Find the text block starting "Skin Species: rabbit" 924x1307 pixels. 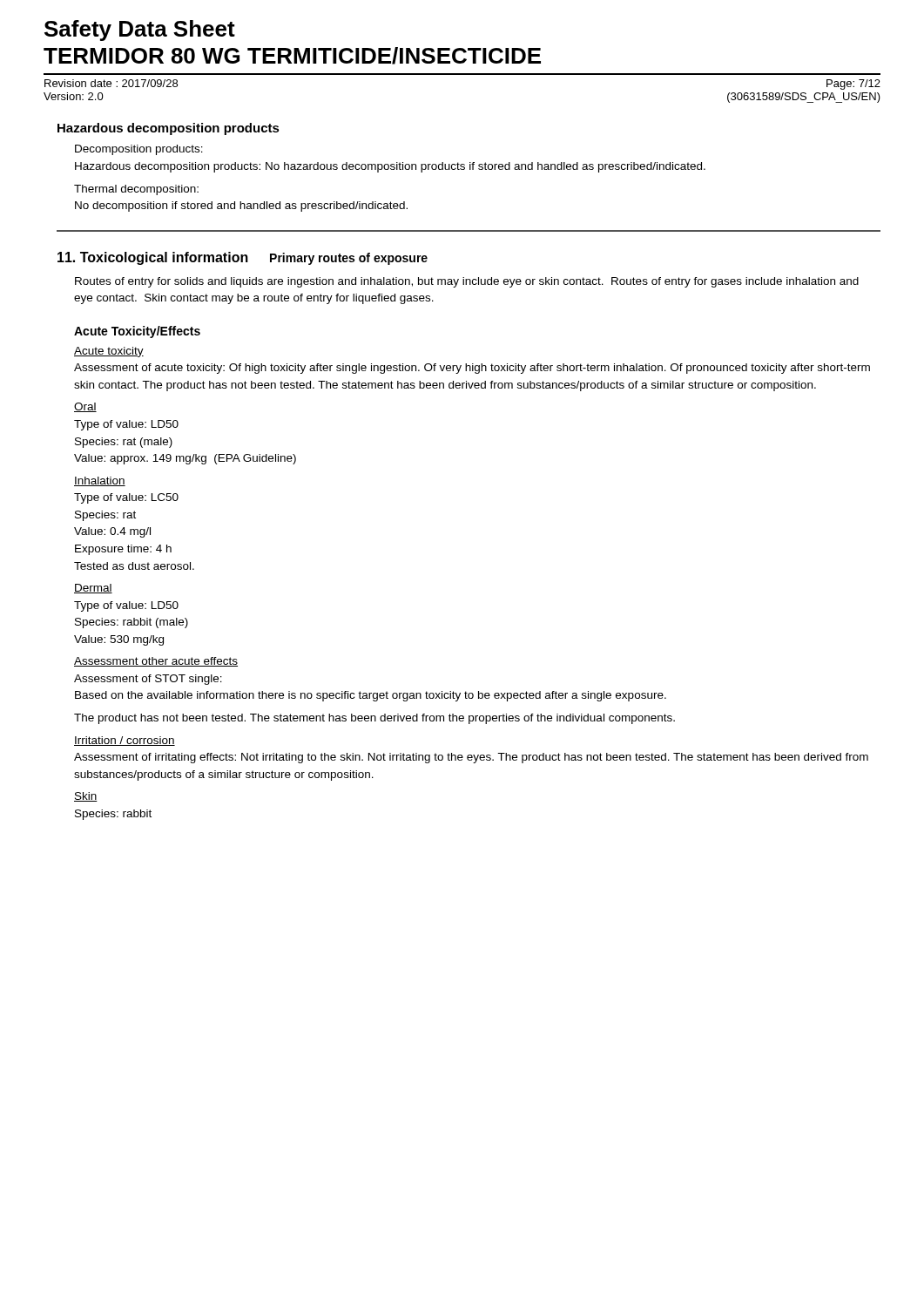[x=113, y=805]
